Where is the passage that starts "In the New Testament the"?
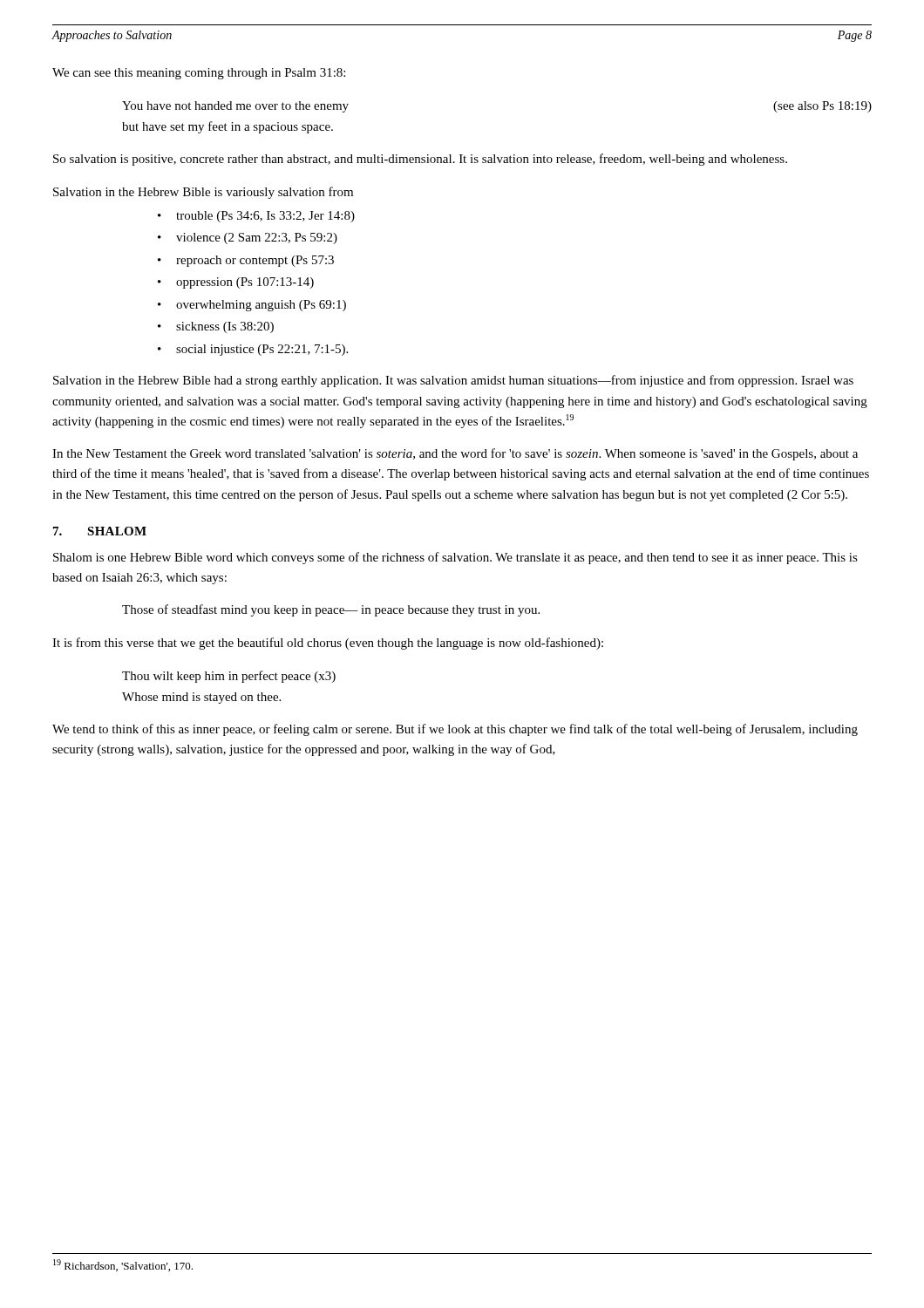The image size is (924, 1308). pos(461,474)
